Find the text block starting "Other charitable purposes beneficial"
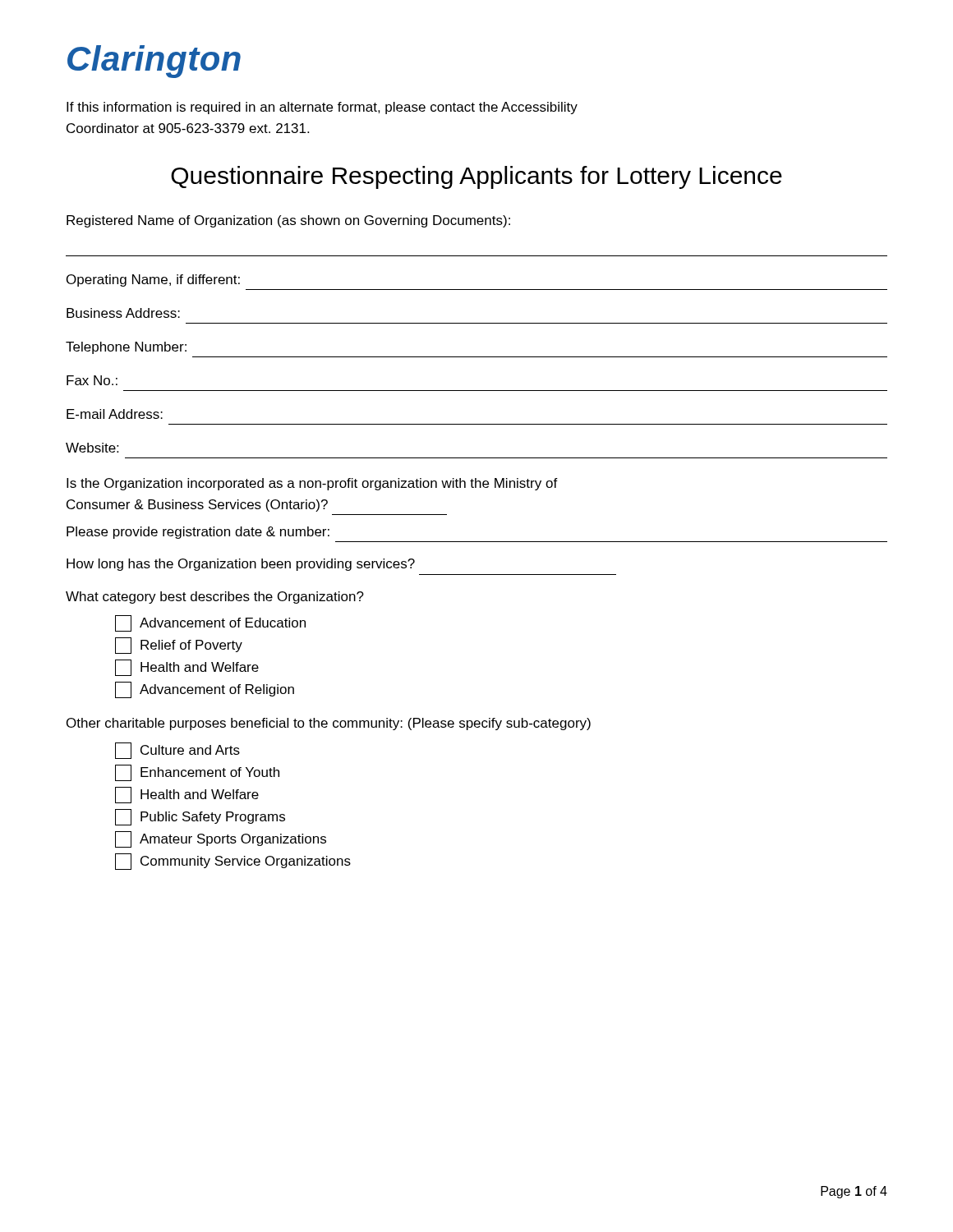953x1232 pixels. coord(328,723)
